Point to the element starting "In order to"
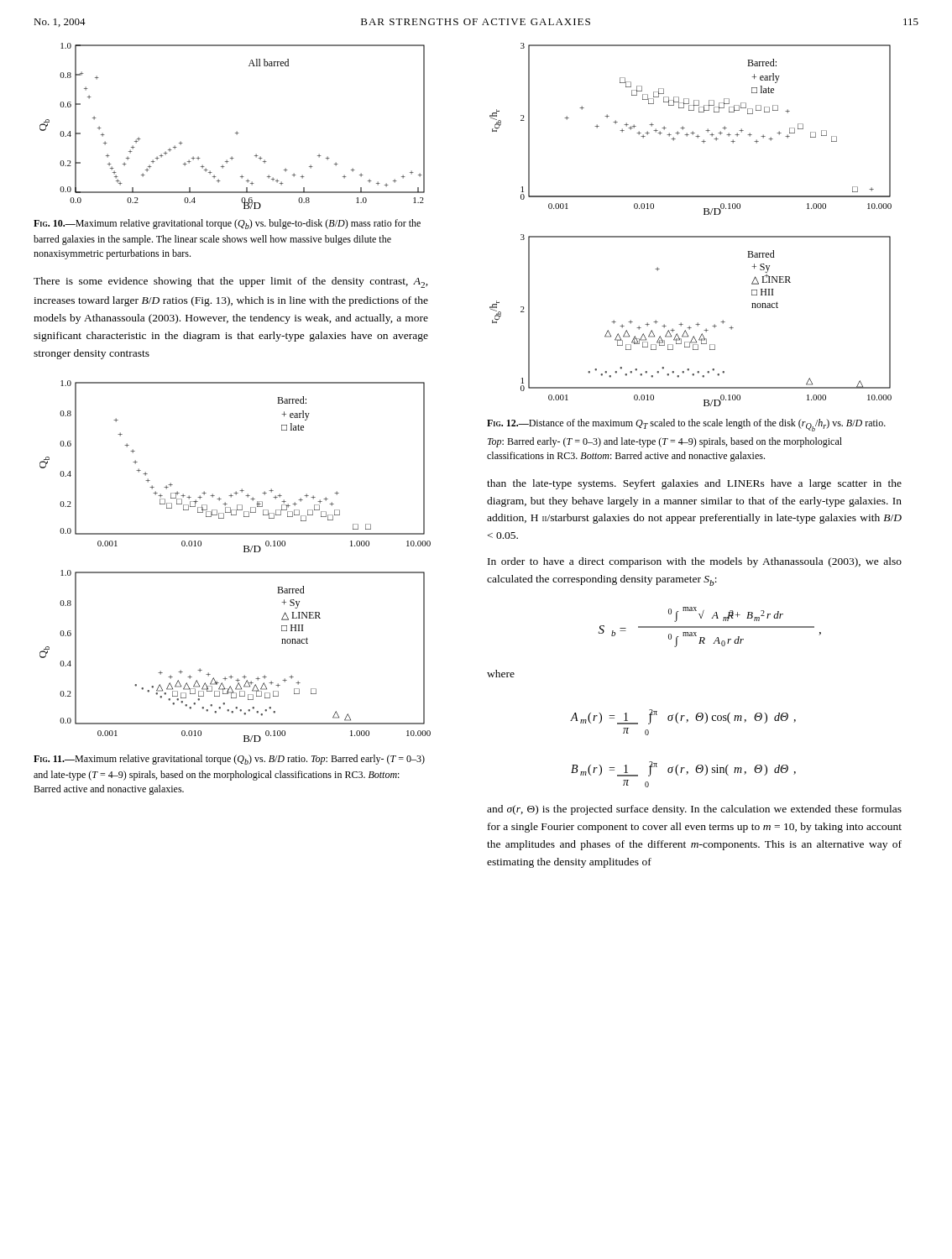 coord(694,571)
